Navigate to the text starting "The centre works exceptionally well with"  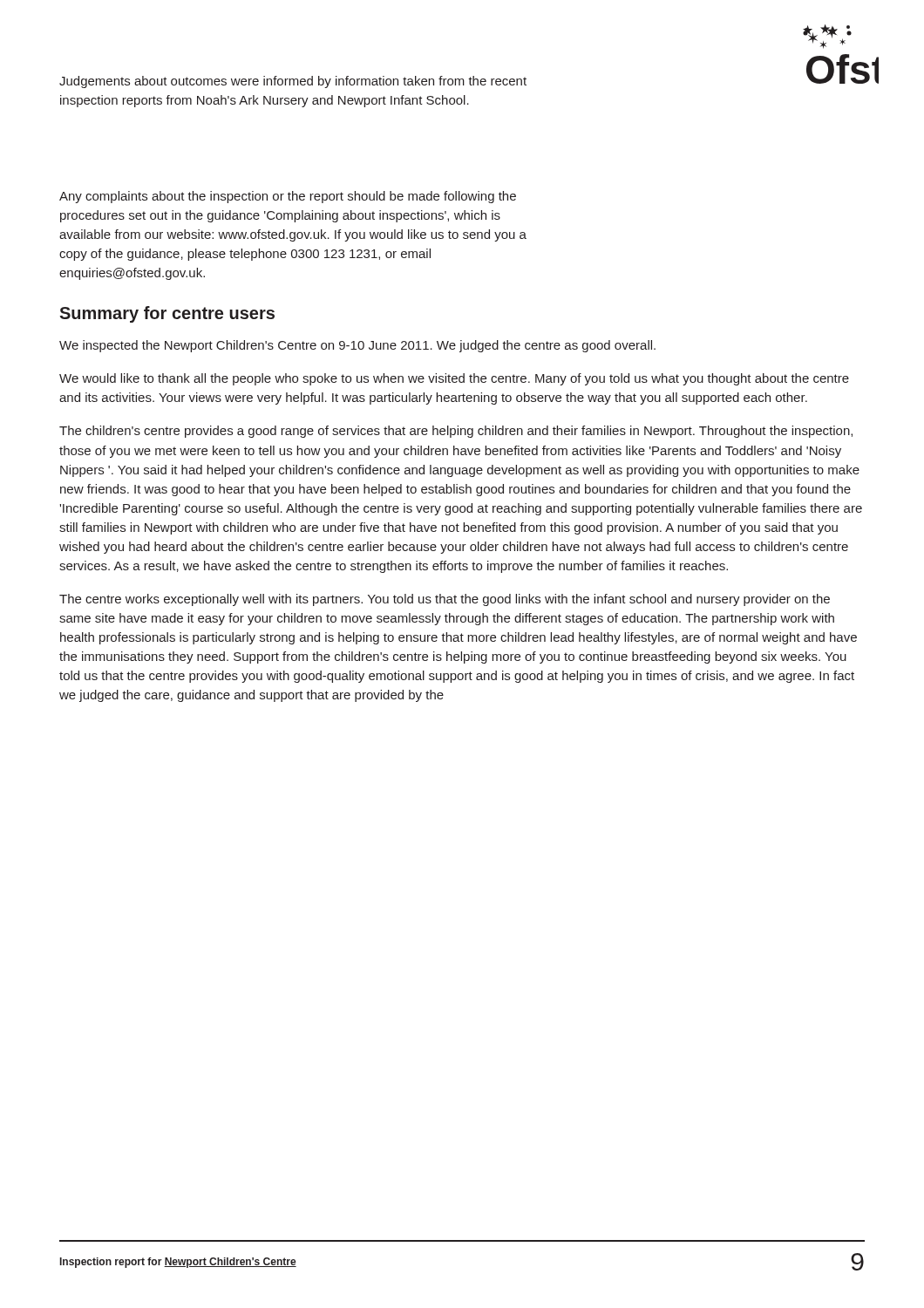458,647
